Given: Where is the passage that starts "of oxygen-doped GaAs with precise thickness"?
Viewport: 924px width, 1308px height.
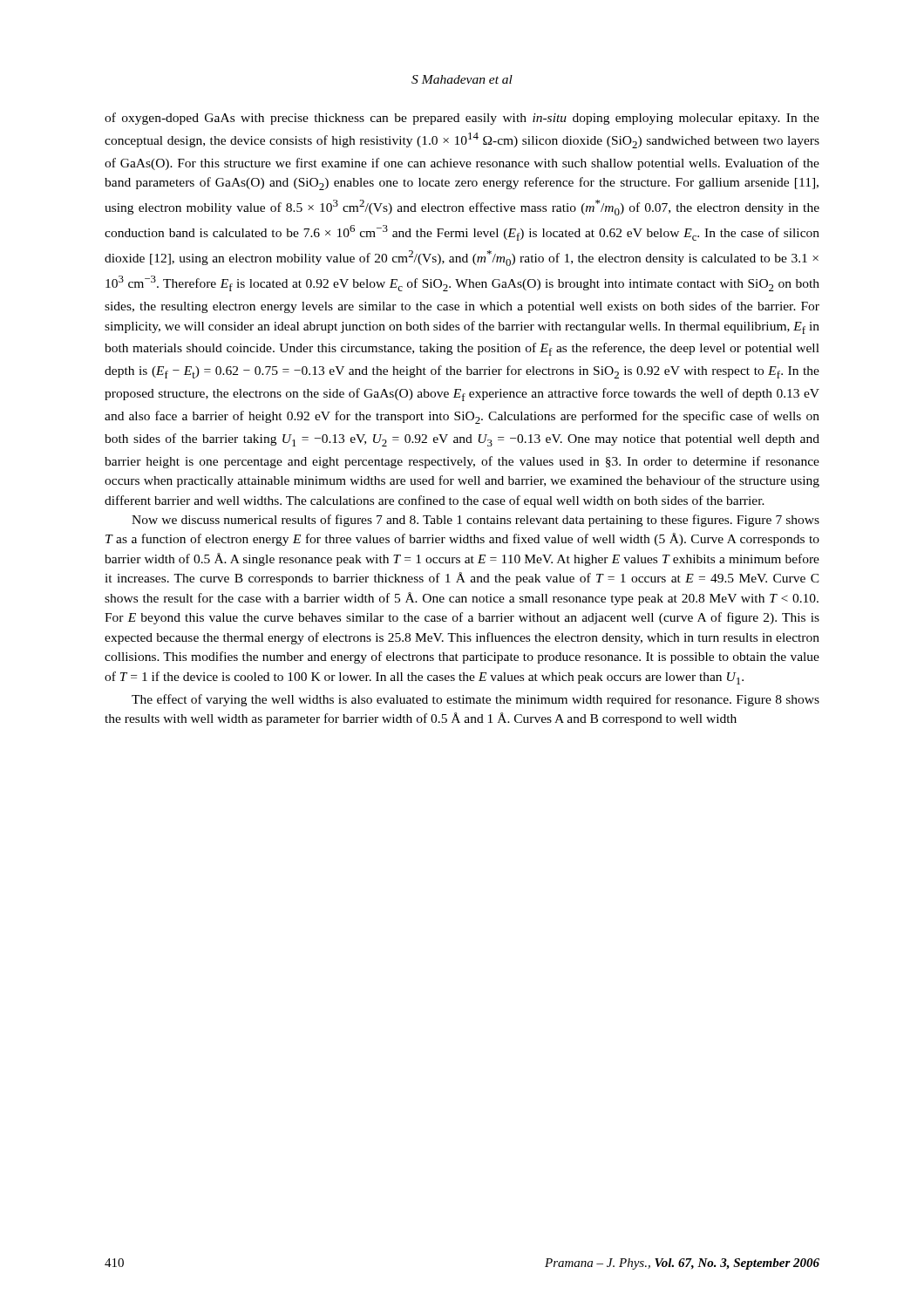Looking at the screenshot, I should (x=462, y=419).
